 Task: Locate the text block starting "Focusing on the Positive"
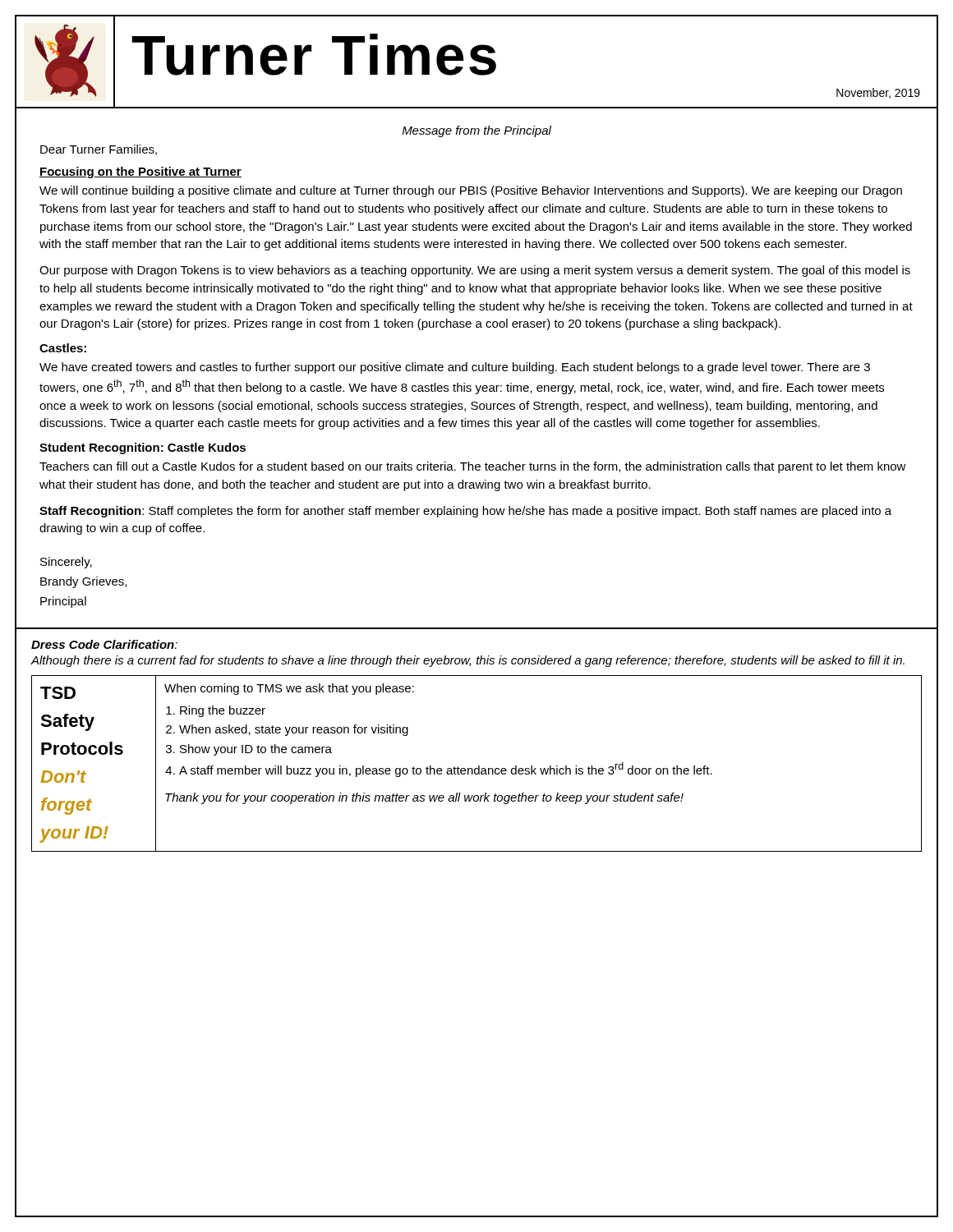[140, 171]
